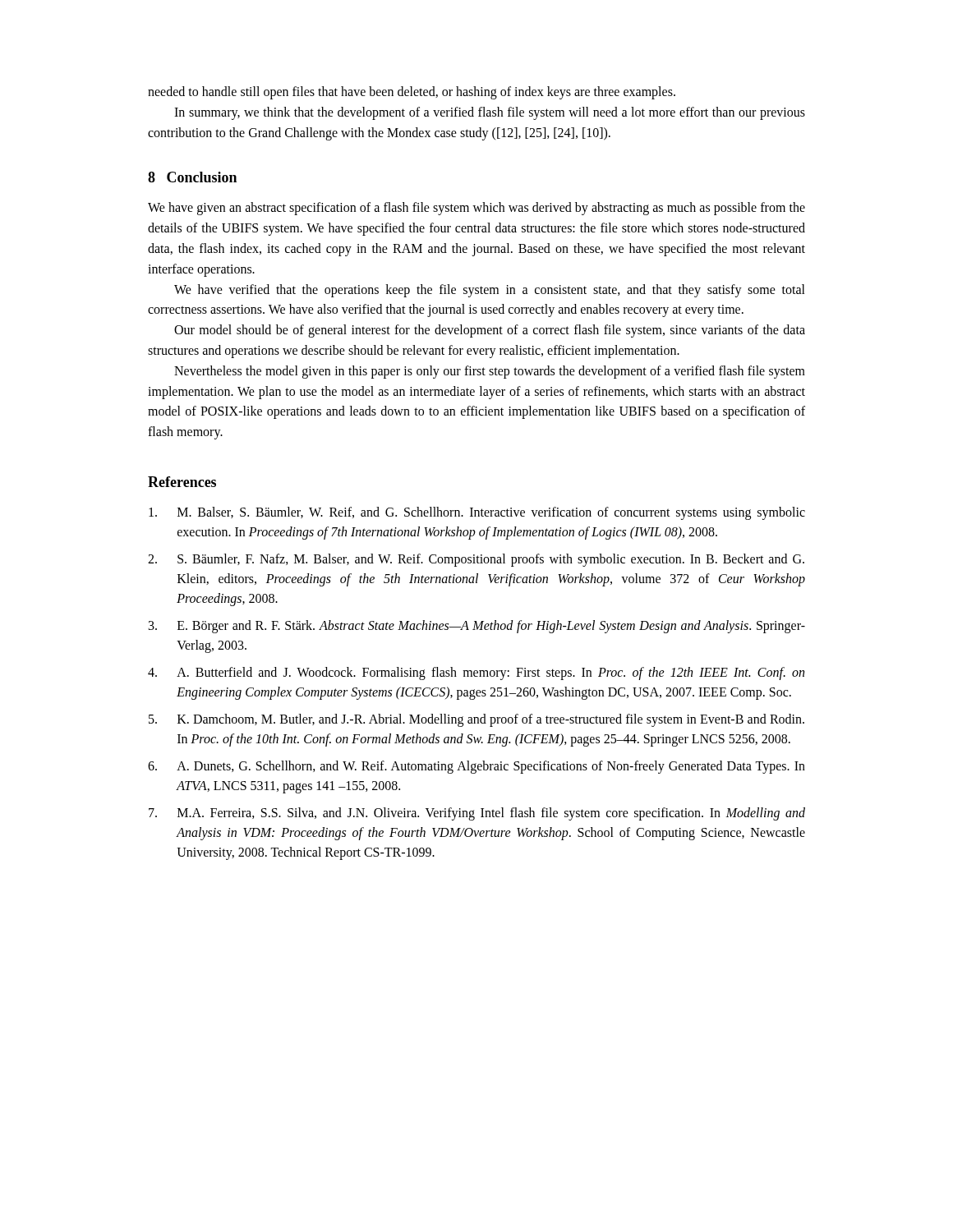Point to the text starting "needed to handle still open files that have"
This screenshot has width=953, height=1232.
pyautogui.click(x=476, y=113)
